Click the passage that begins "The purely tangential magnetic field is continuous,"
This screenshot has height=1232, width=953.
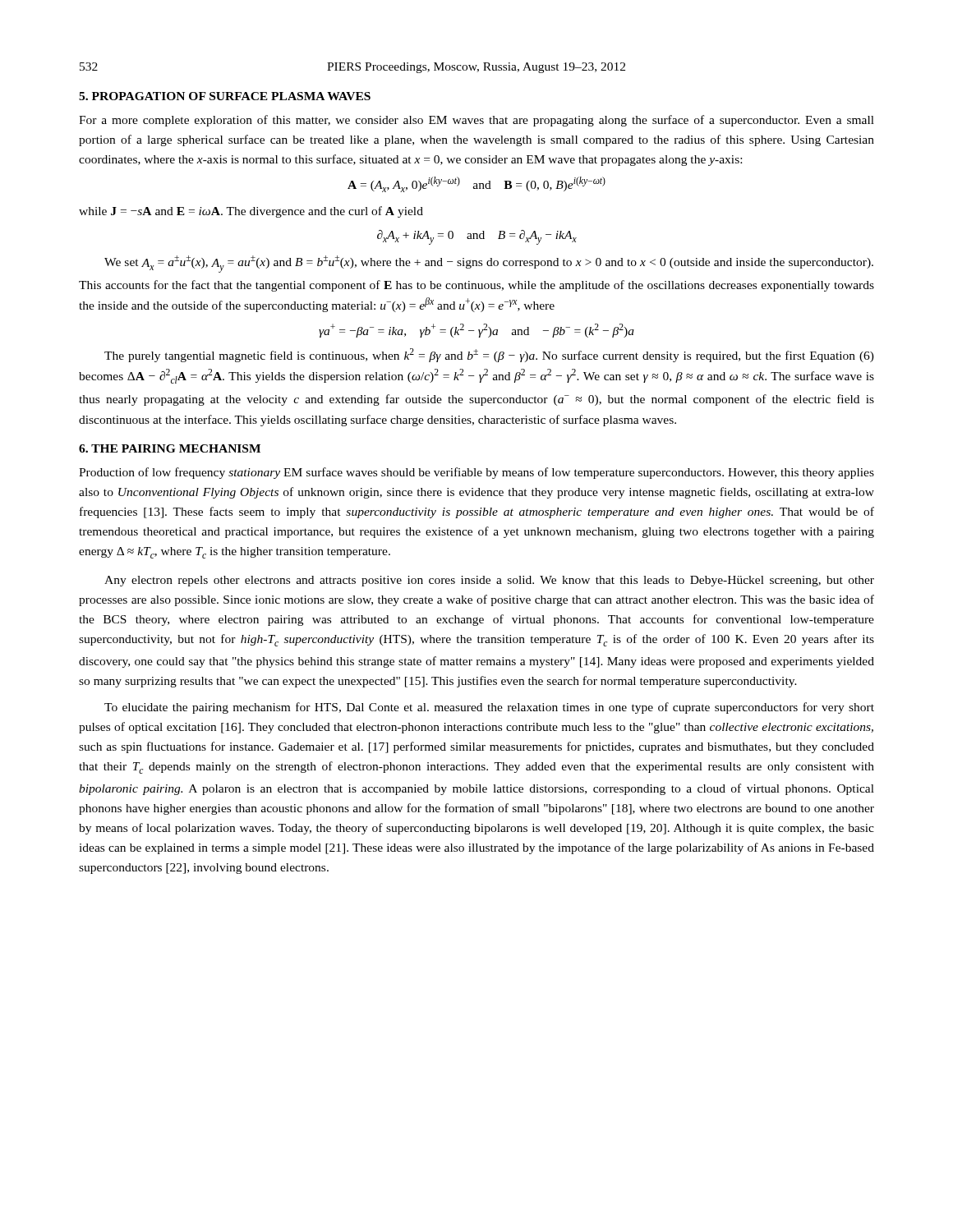476,386
